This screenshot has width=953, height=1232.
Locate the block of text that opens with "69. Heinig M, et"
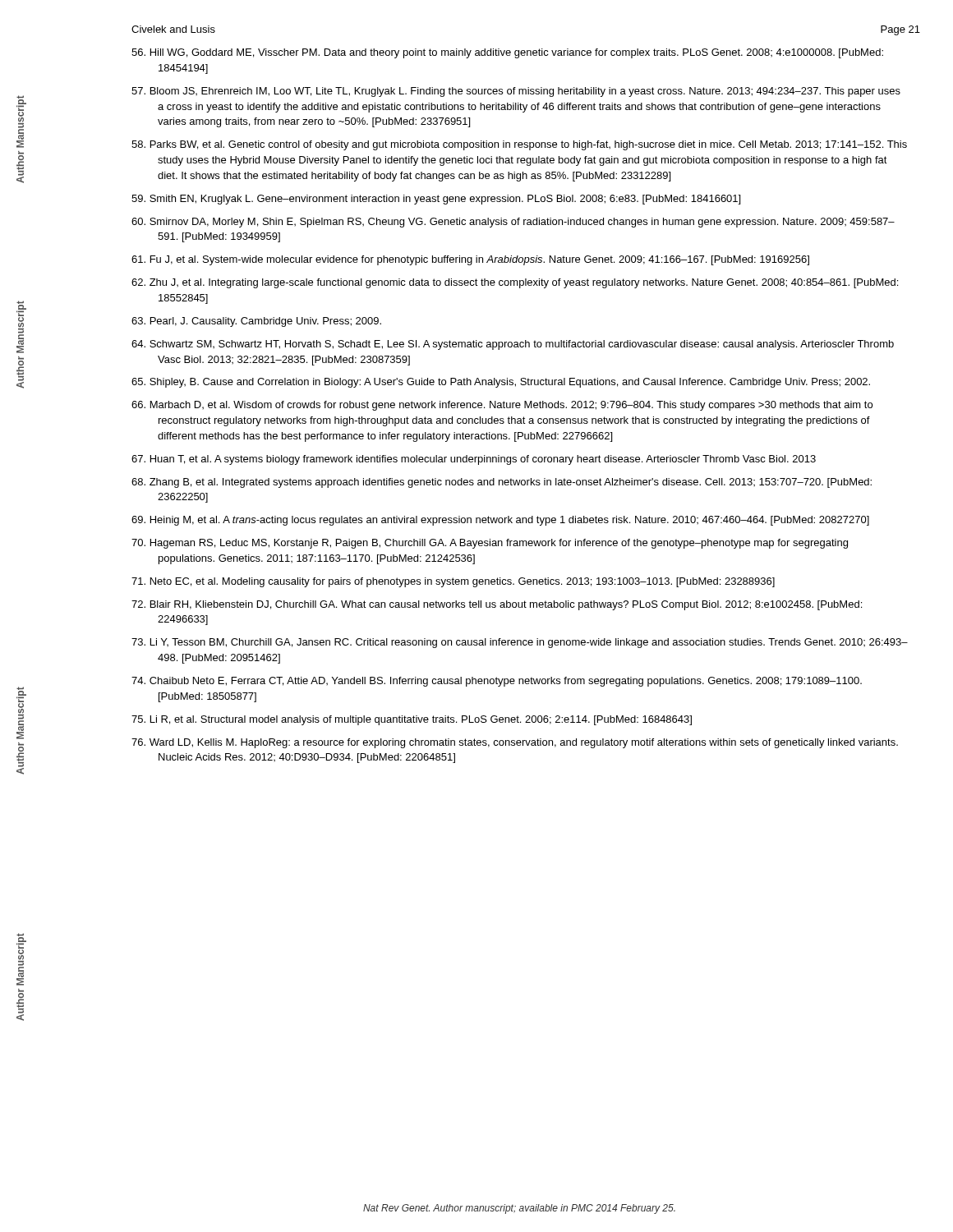coord(500,520)
